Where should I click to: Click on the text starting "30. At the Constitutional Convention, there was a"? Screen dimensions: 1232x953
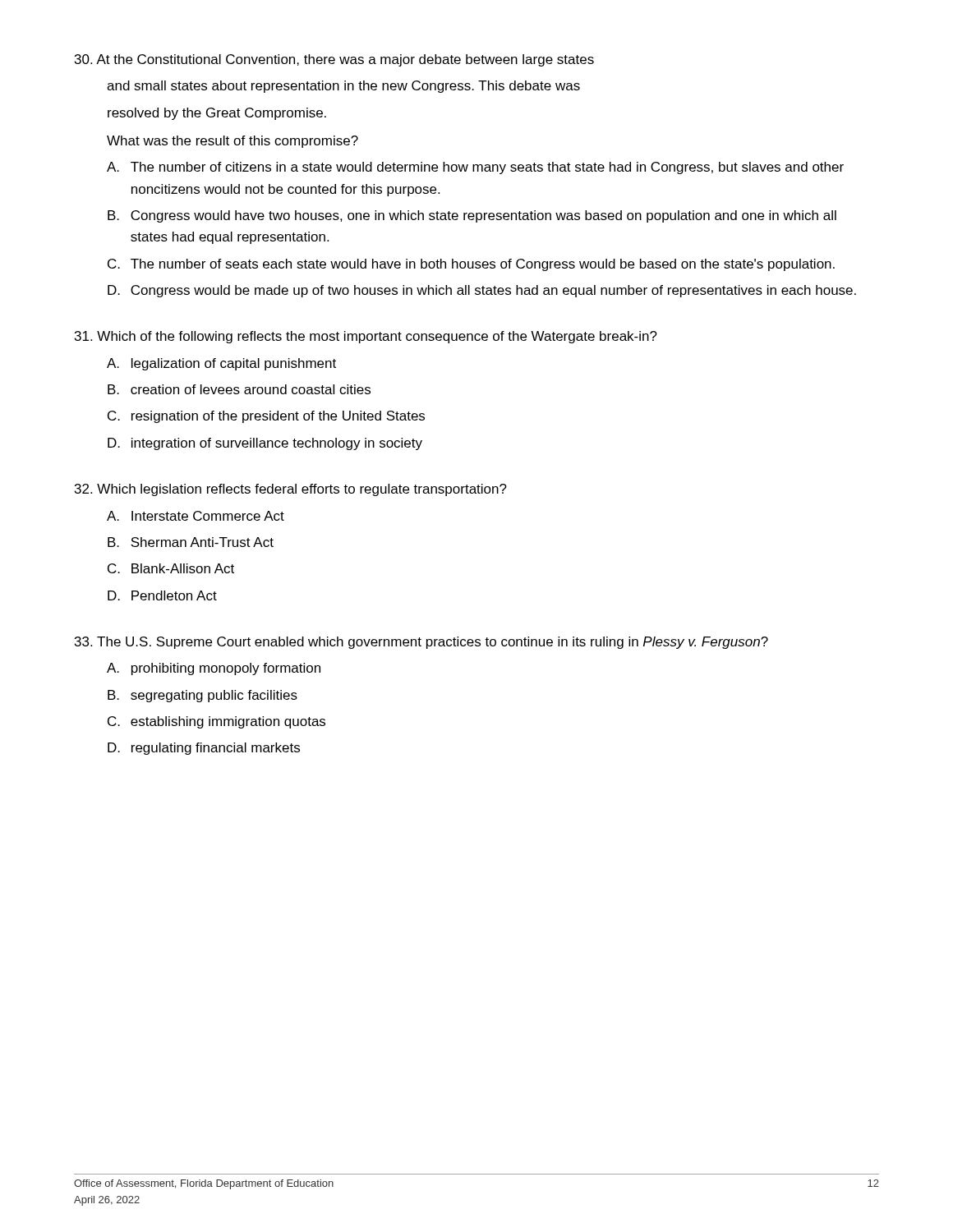click(476, 176)
